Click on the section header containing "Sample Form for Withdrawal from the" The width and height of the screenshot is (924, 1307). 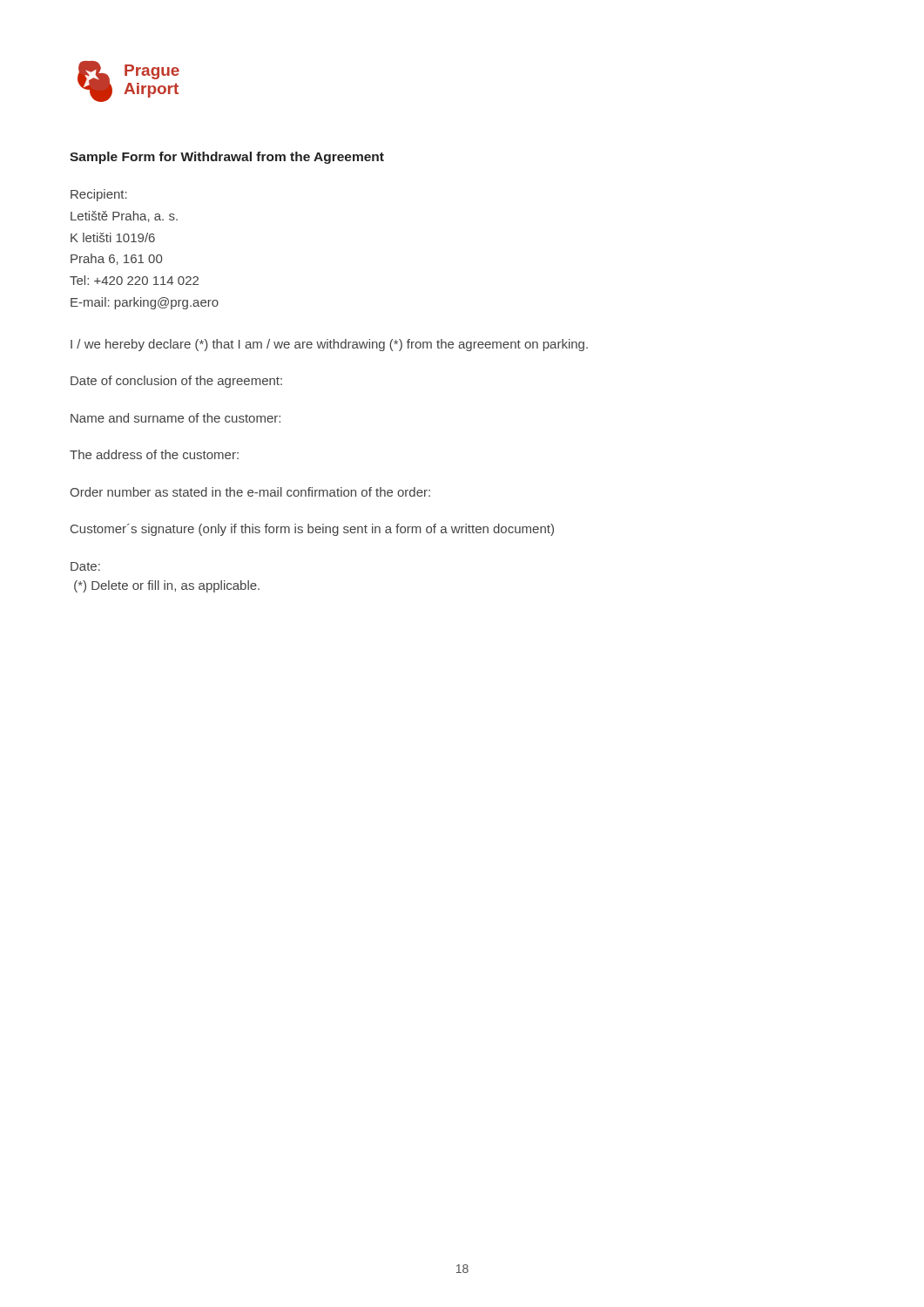click(227, 156)
